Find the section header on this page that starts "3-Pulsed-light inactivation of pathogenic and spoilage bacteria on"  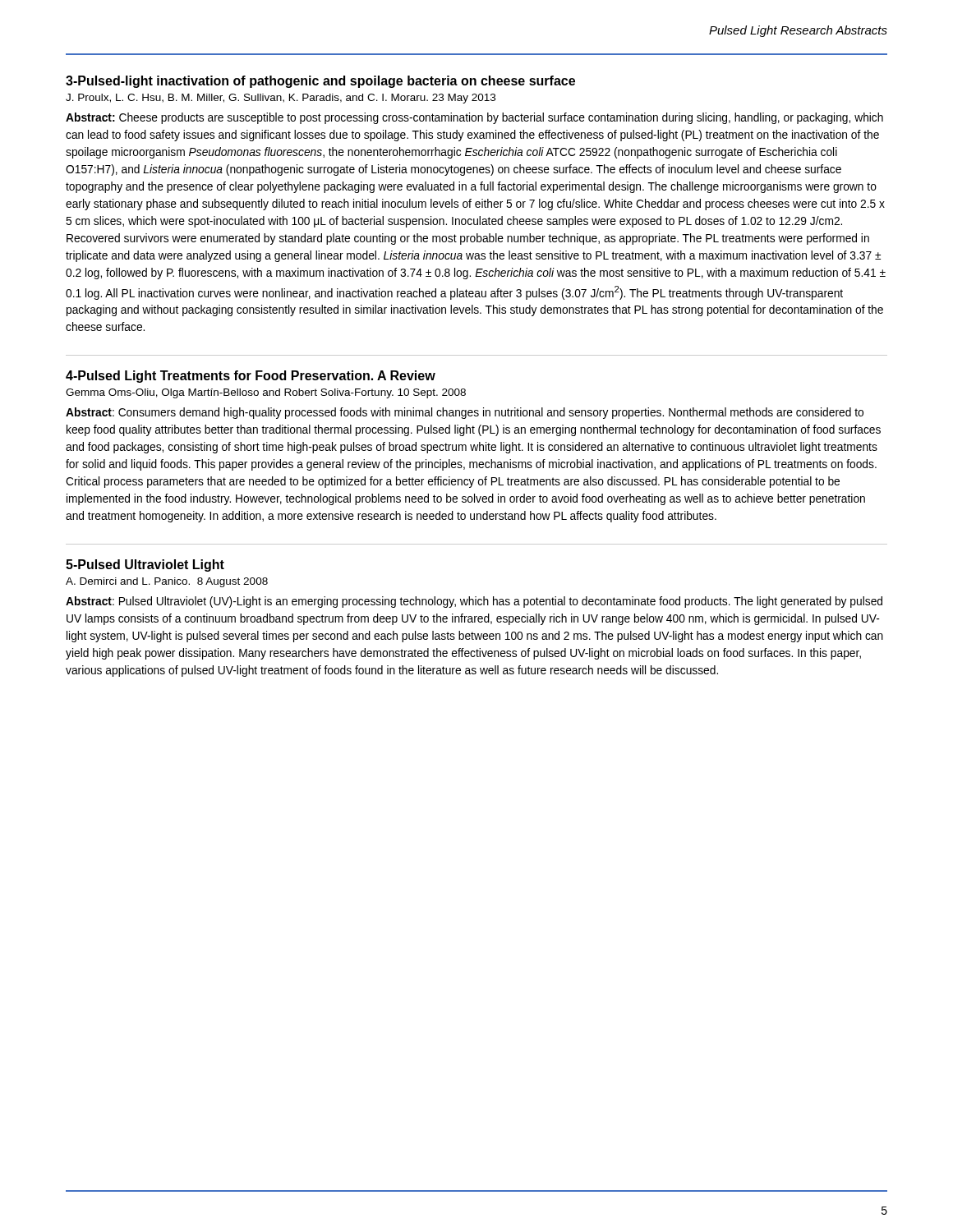coord(321,81)
